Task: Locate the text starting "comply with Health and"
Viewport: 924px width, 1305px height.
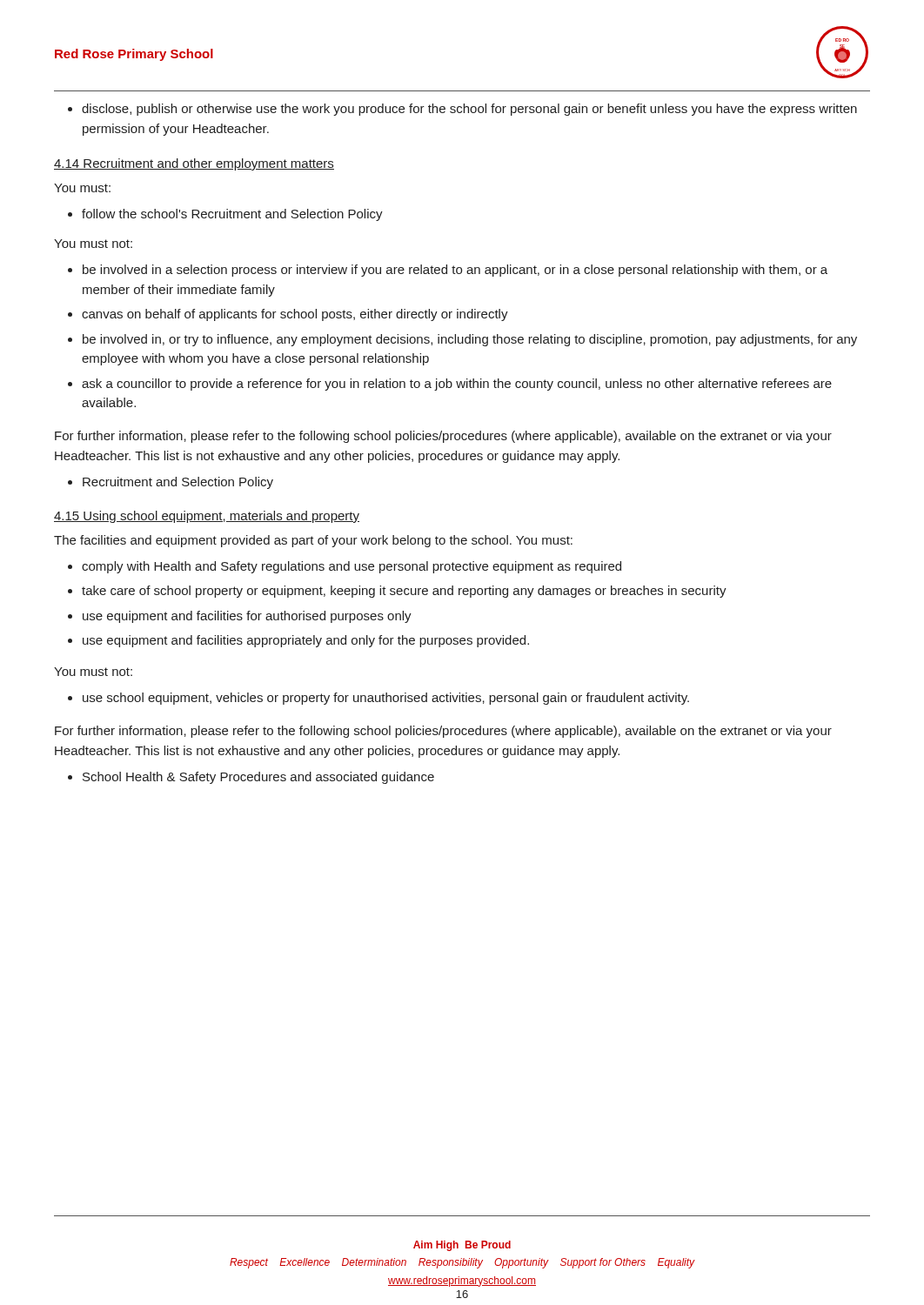Action: click(462, 566)
